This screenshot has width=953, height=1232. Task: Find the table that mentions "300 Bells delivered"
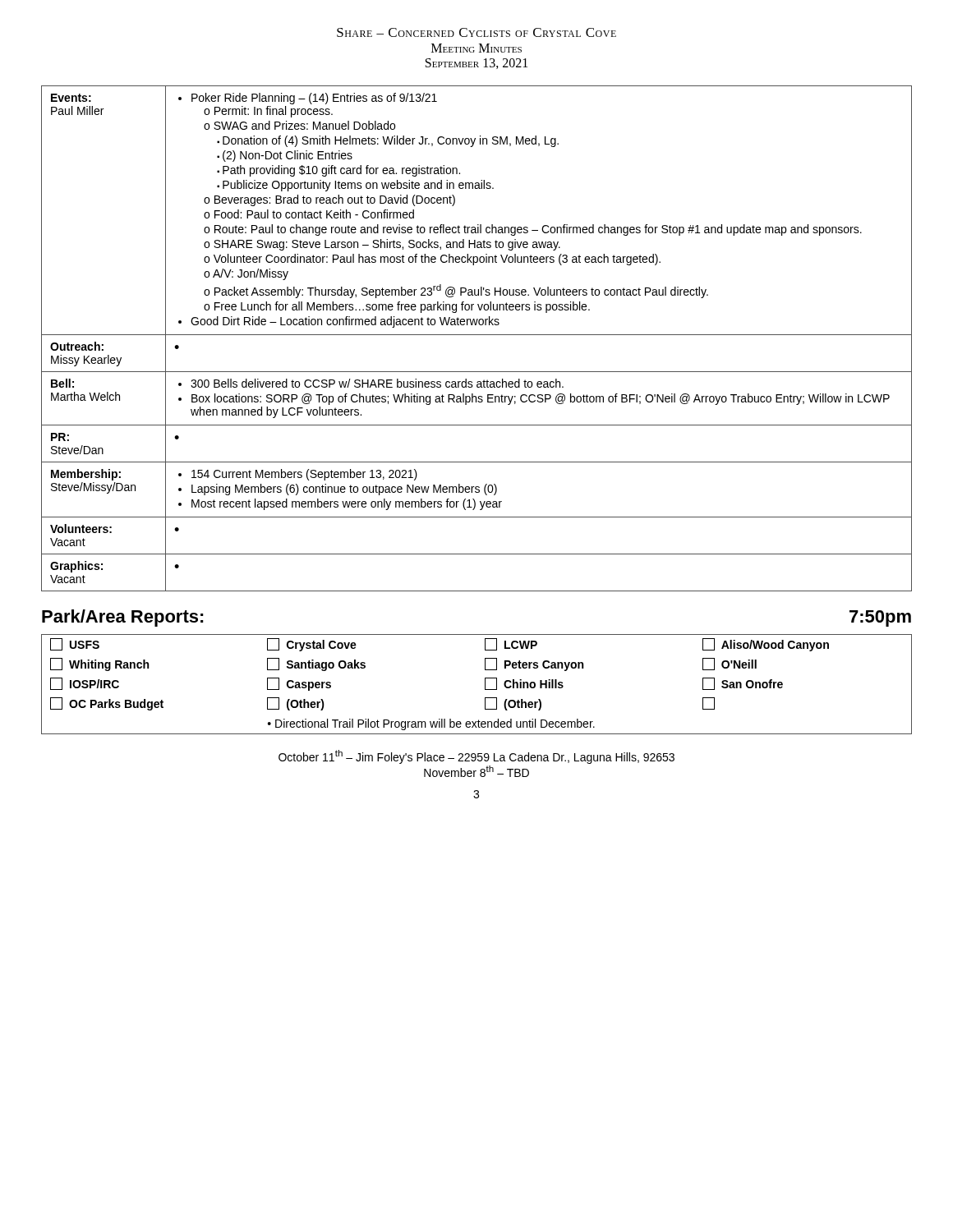476,338
